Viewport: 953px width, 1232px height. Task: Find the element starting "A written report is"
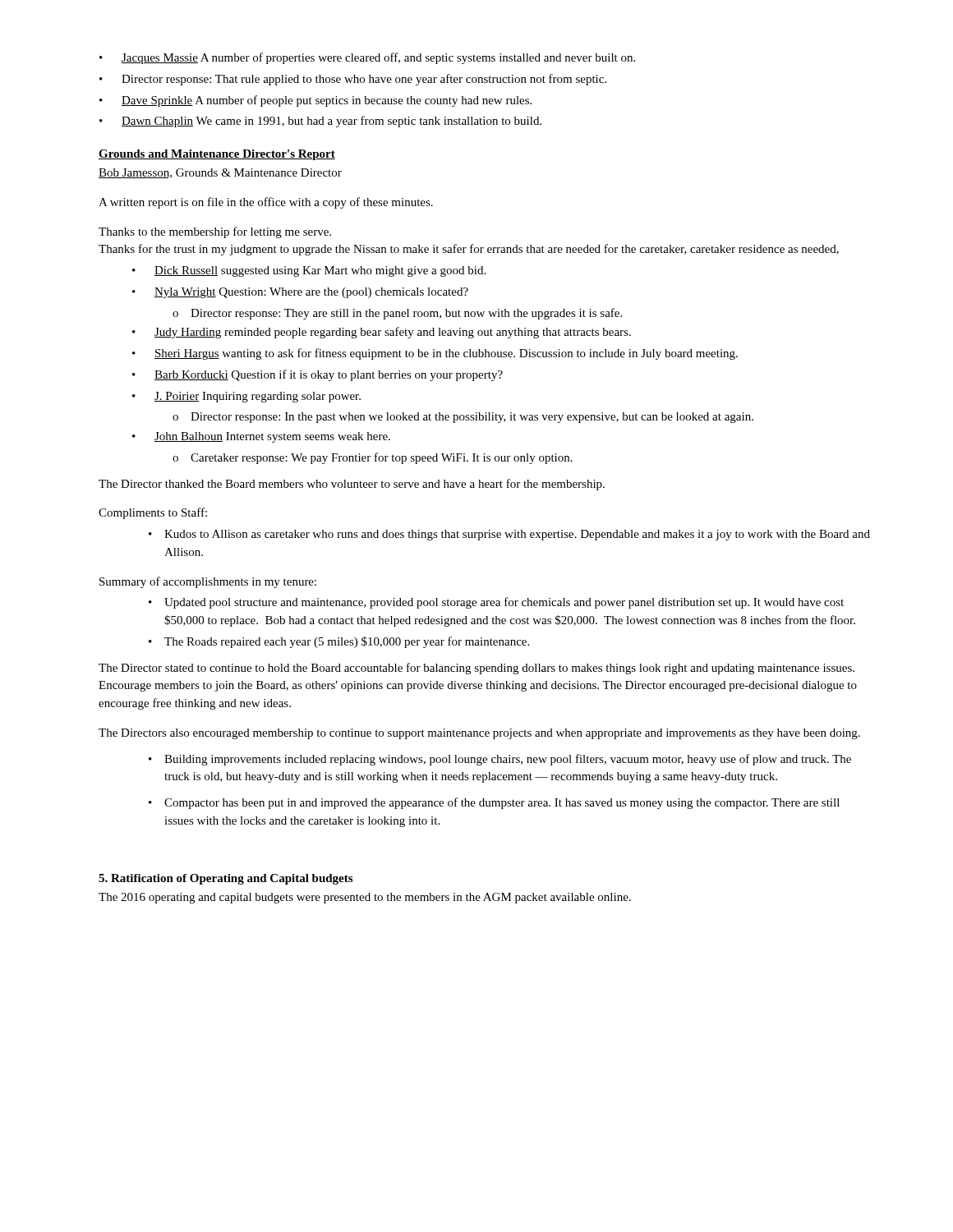pos(266,202)
